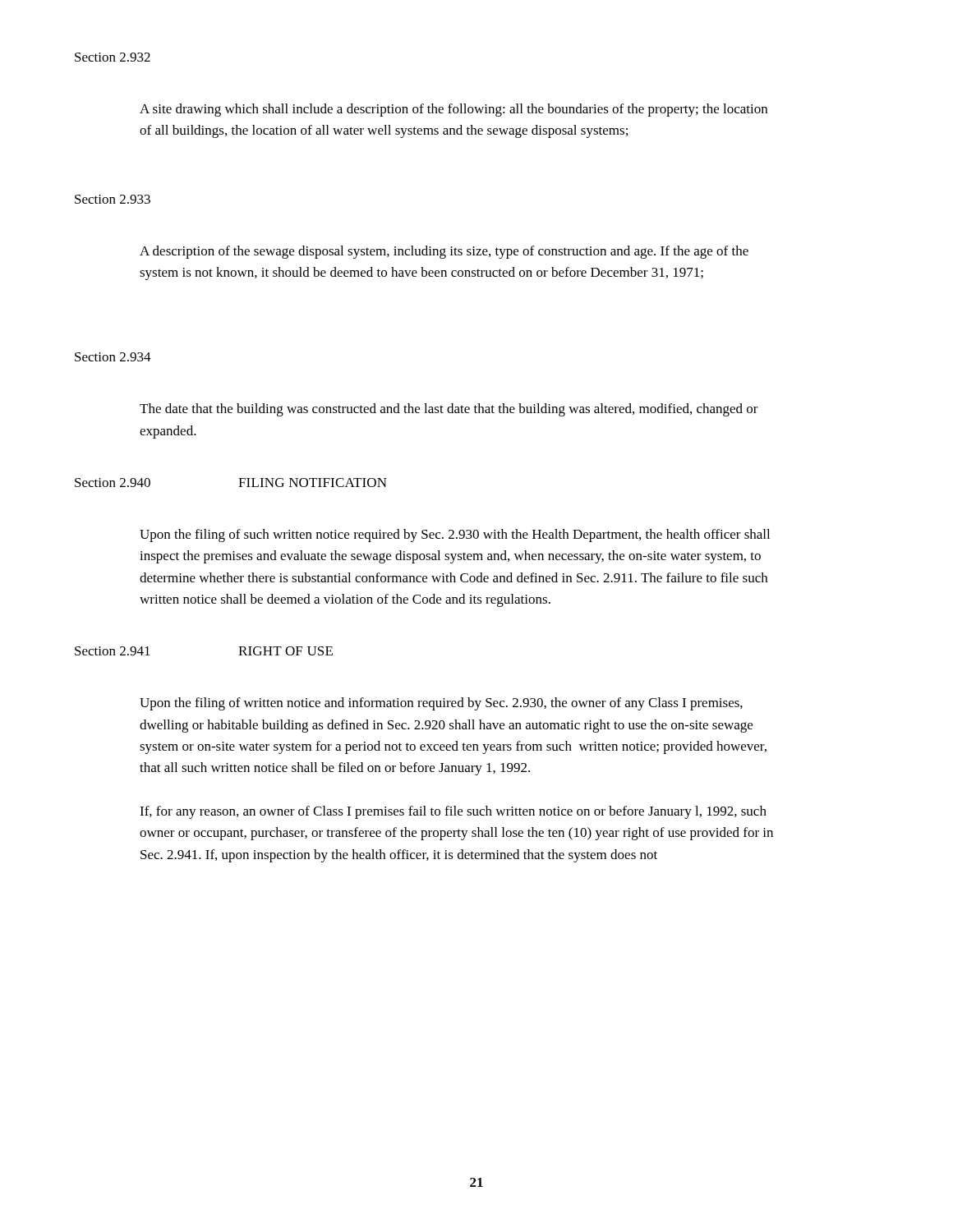
Task: Find the text block with the text "Upon the filing of written notice and"
Action: click(x=460, y=736)
